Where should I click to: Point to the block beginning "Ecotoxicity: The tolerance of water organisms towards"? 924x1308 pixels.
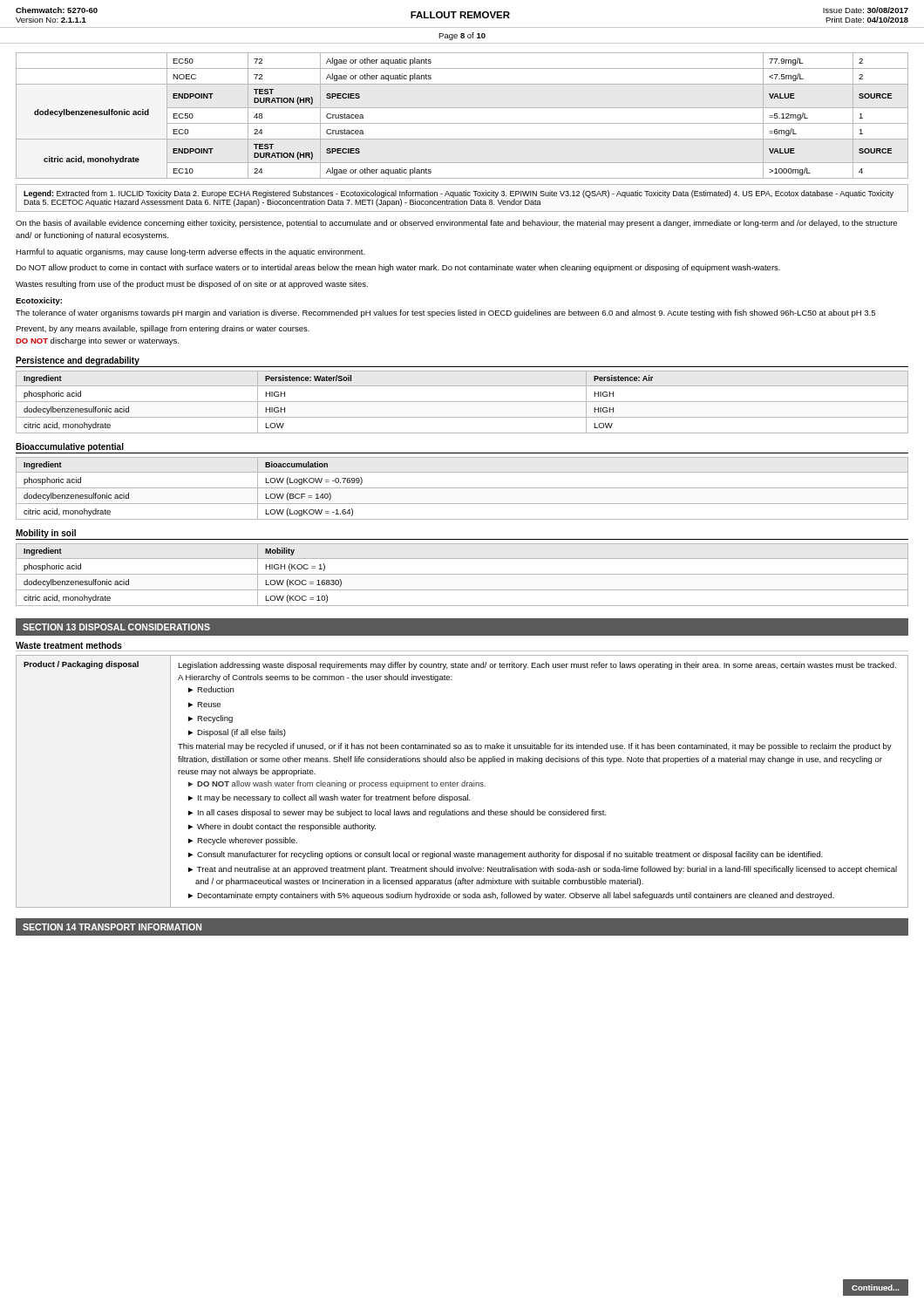click(446, 306)
